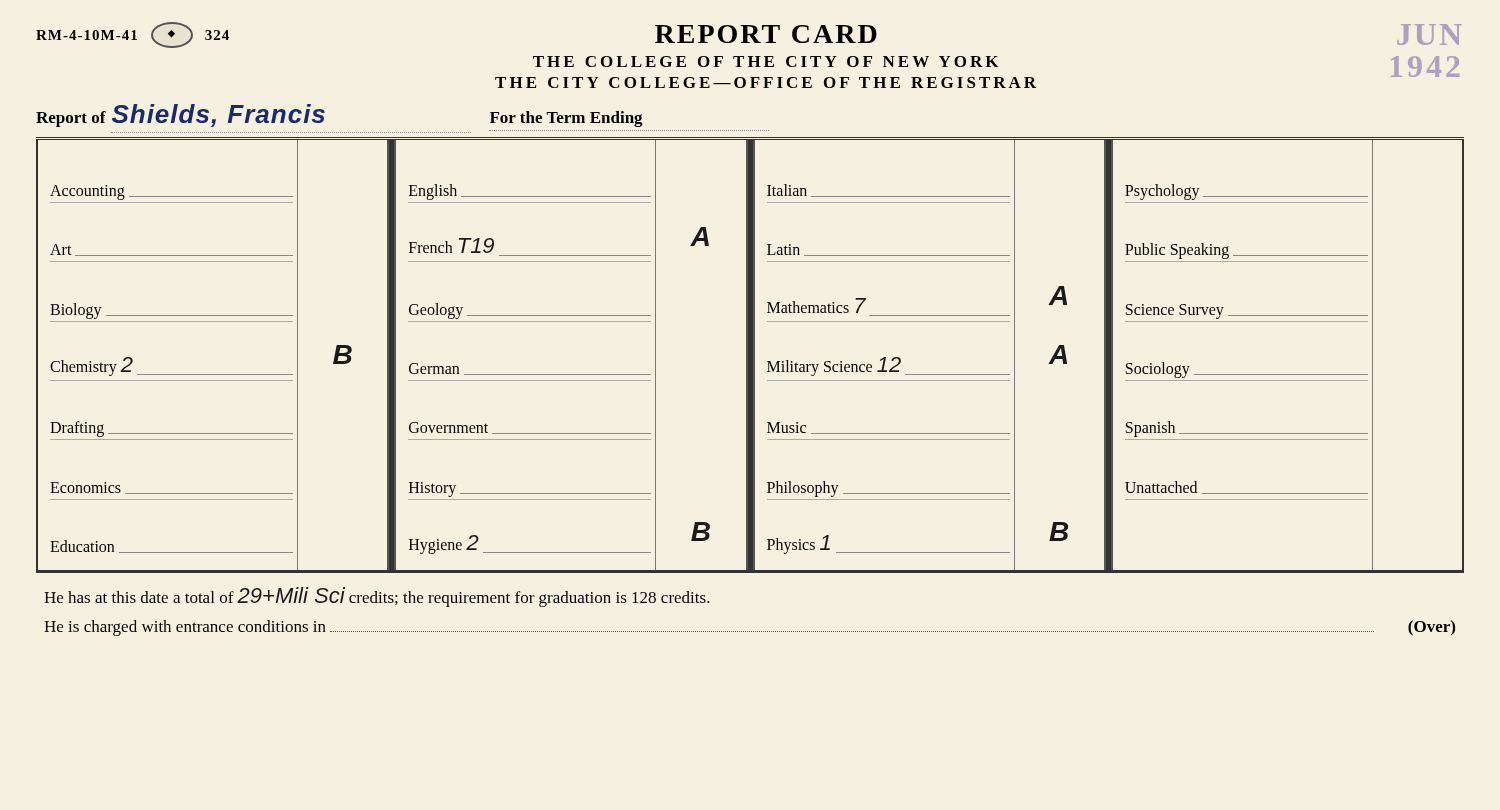Find the title

pyautogui.click(x=767, y=33)
